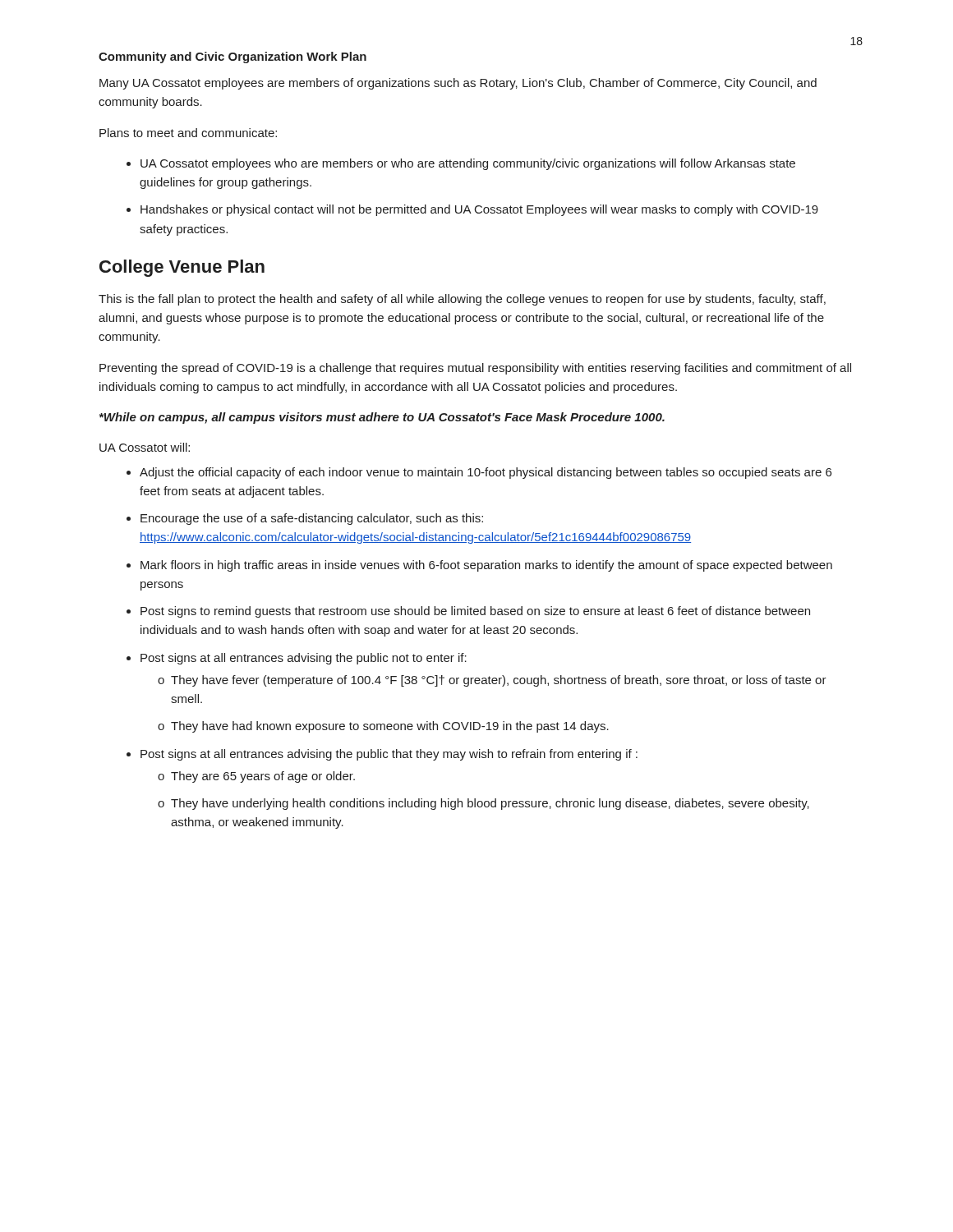Viewport: 953px width, 1232px height.
Task: Navigate to the passage starting "UA Cossatot will:"
Action: pyautogui.click(x=145, y=447)
